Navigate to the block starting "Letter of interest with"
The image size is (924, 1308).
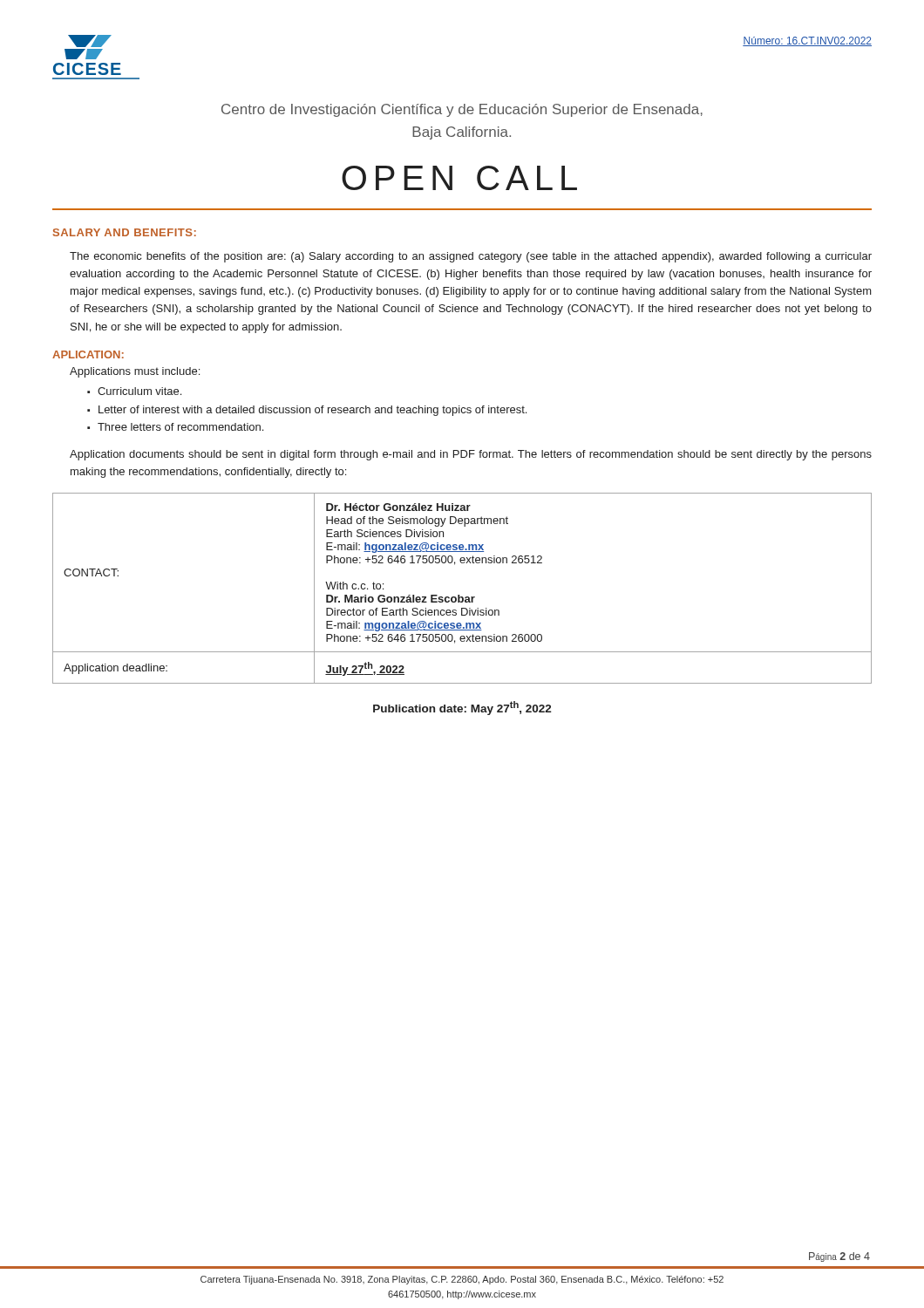[x=313, y=409]
